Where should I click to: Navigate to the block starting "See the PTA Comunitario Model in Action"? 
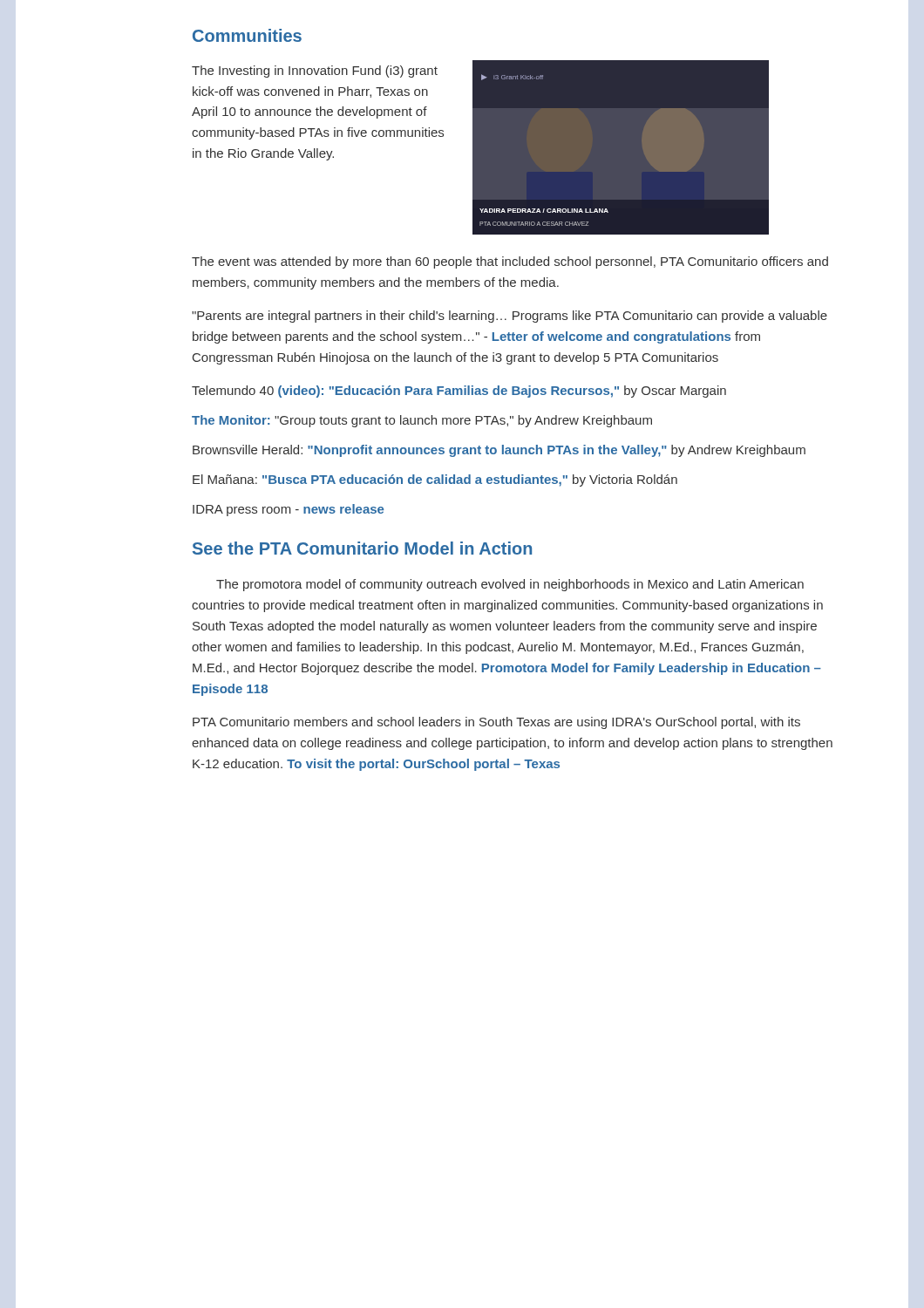pyautogui.click(x=362, y=549)
